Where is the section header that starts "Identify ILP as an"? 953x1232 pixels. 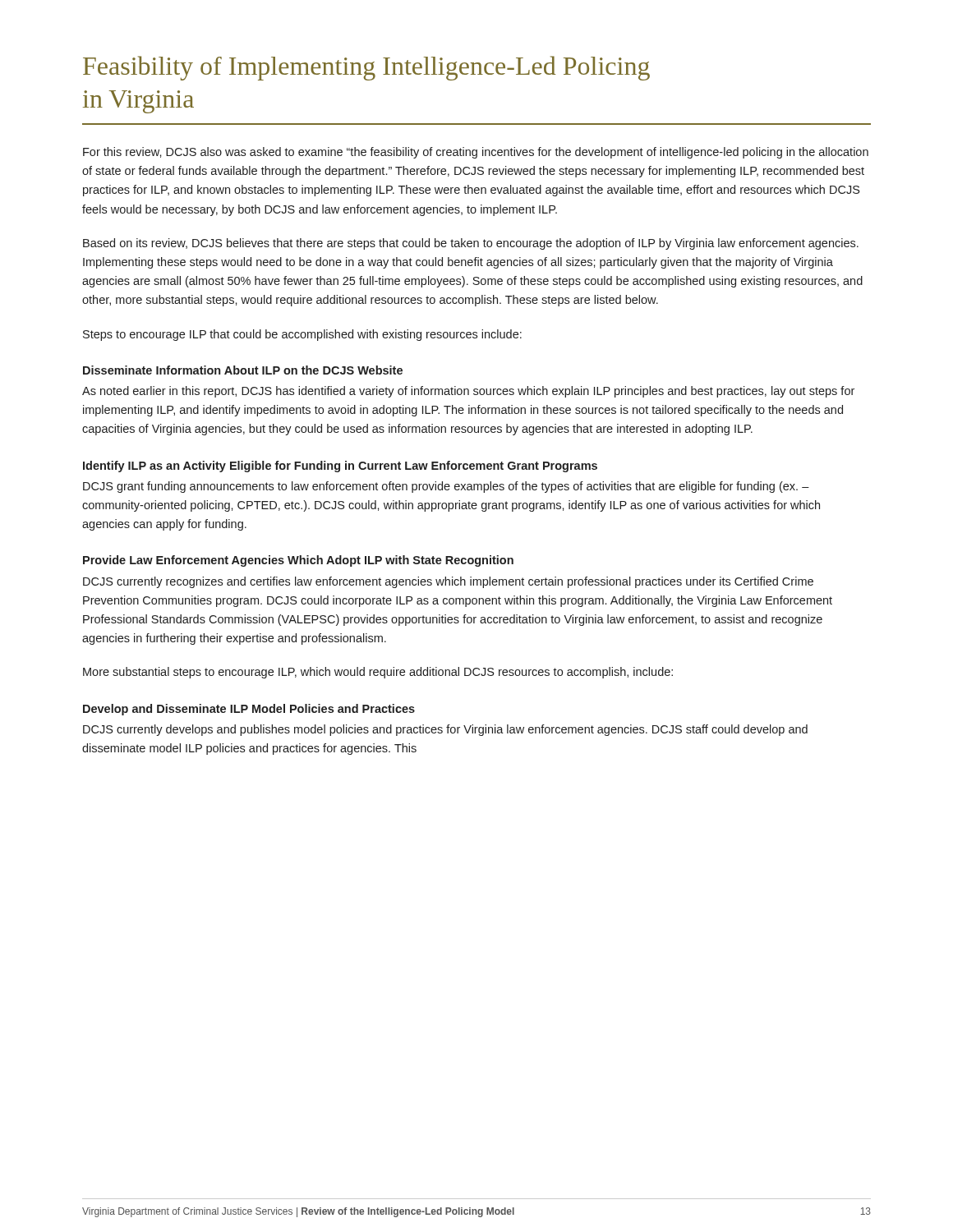(340, 465)
